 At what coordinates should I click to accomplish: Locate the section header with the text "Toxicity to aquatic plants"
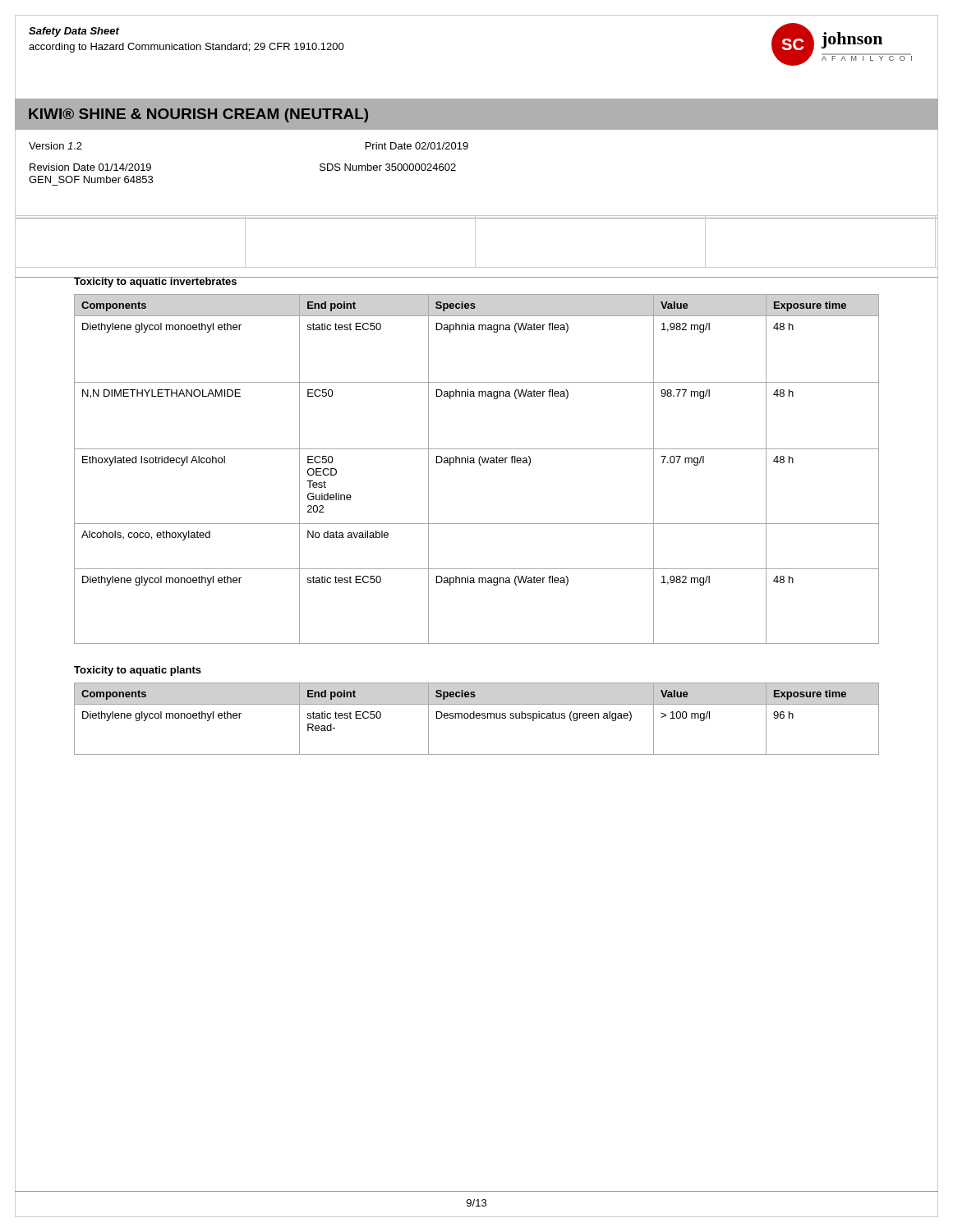(138, 670)
